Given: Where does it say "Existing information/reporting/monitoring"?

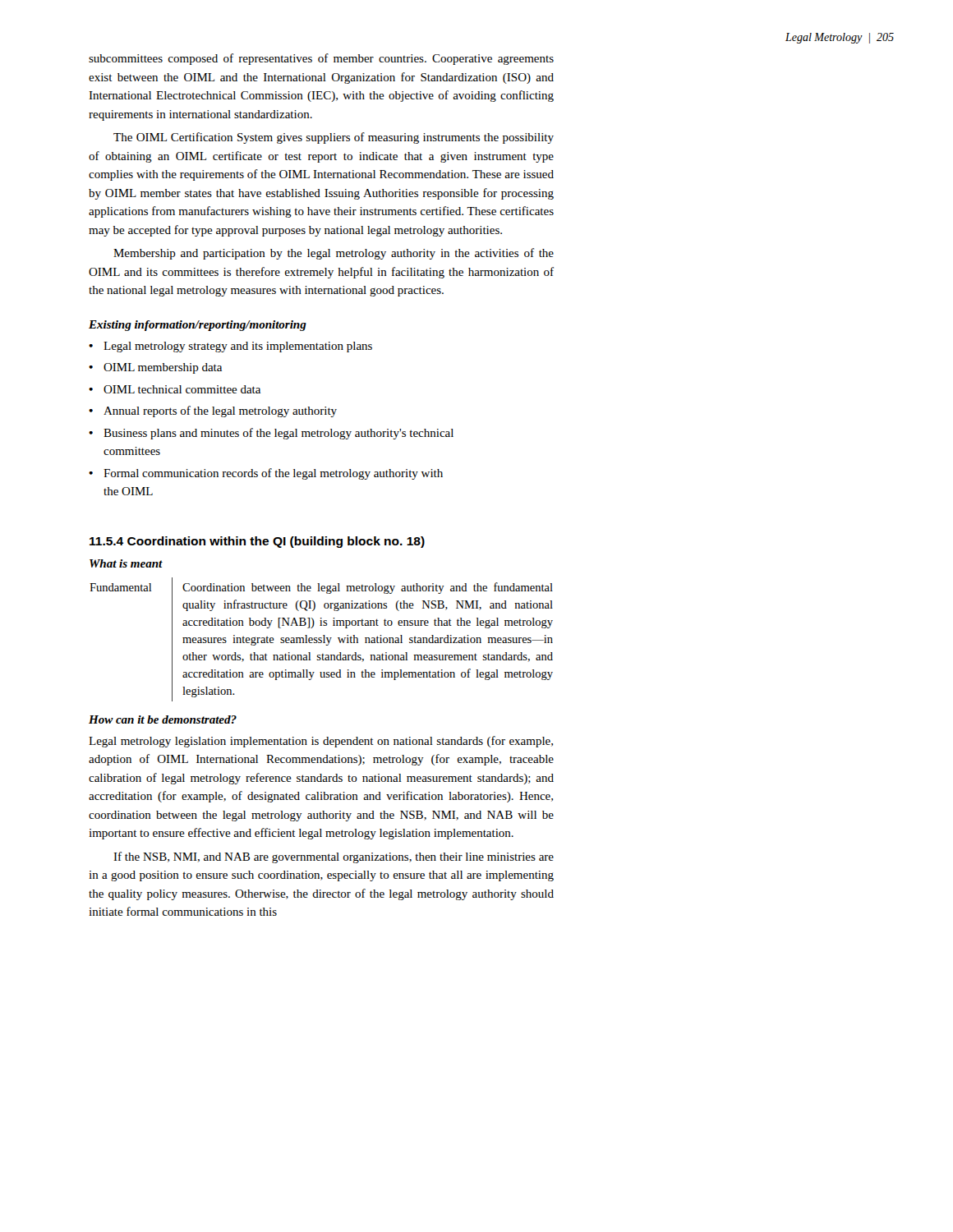Looking at the screenshot, I should pos(197,324).
